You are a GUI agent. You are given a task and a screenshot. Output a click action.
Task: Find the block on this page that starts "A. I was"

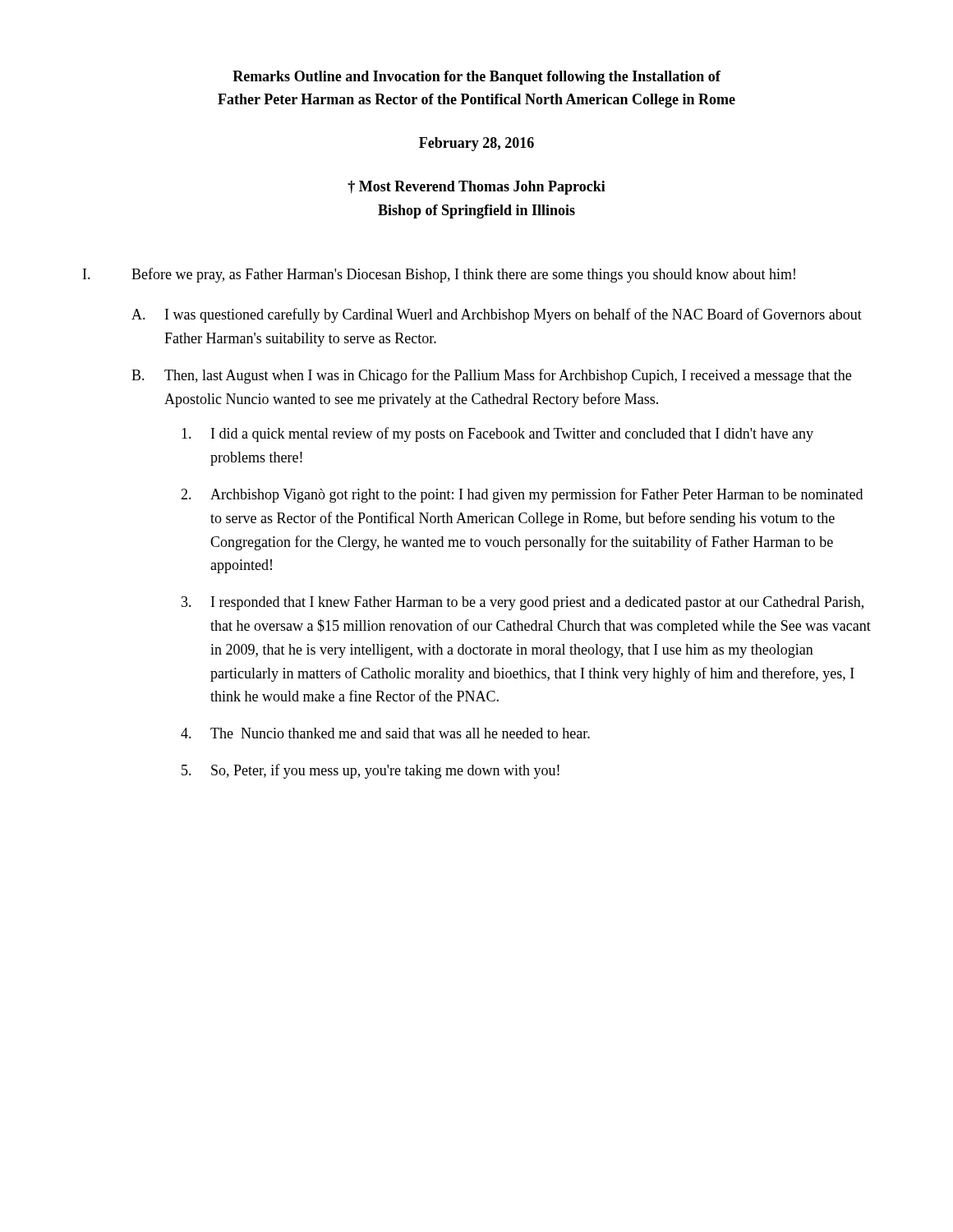[501, 327]
